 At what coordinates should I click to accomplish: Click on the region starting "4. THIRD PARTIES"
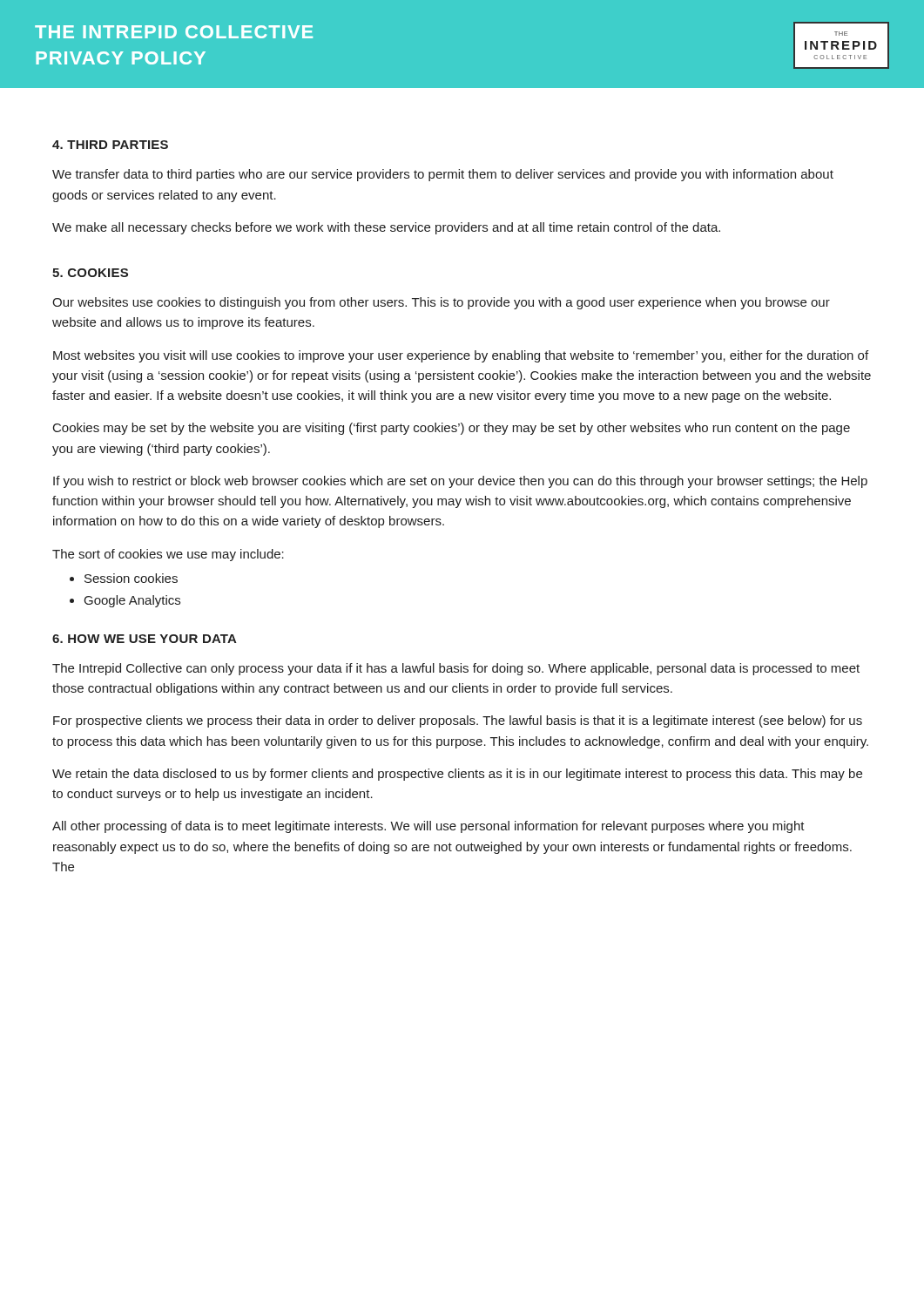(111, 144)
